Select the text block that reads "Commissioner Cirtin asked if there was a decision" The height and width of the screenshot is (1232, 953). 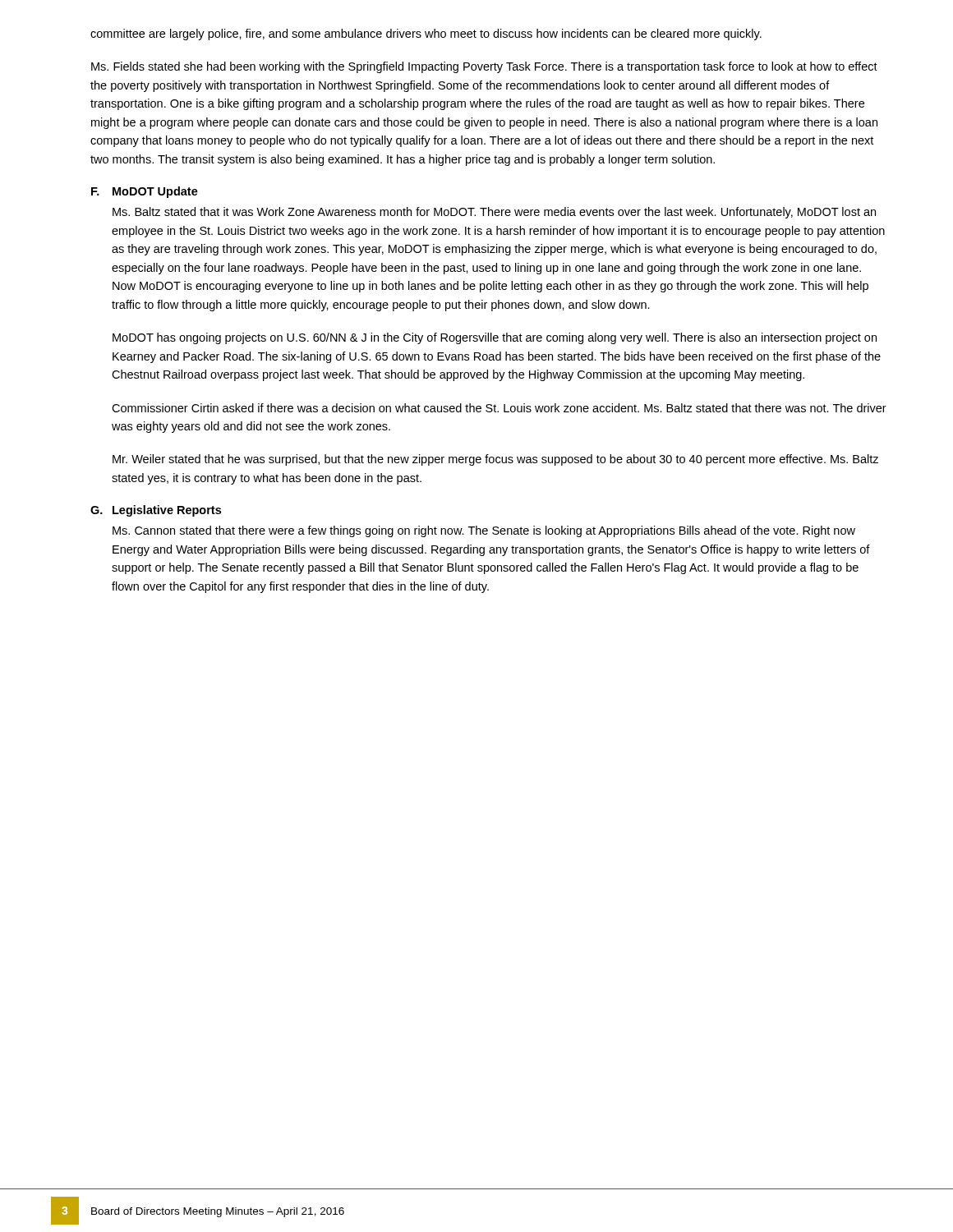[499, 417]
